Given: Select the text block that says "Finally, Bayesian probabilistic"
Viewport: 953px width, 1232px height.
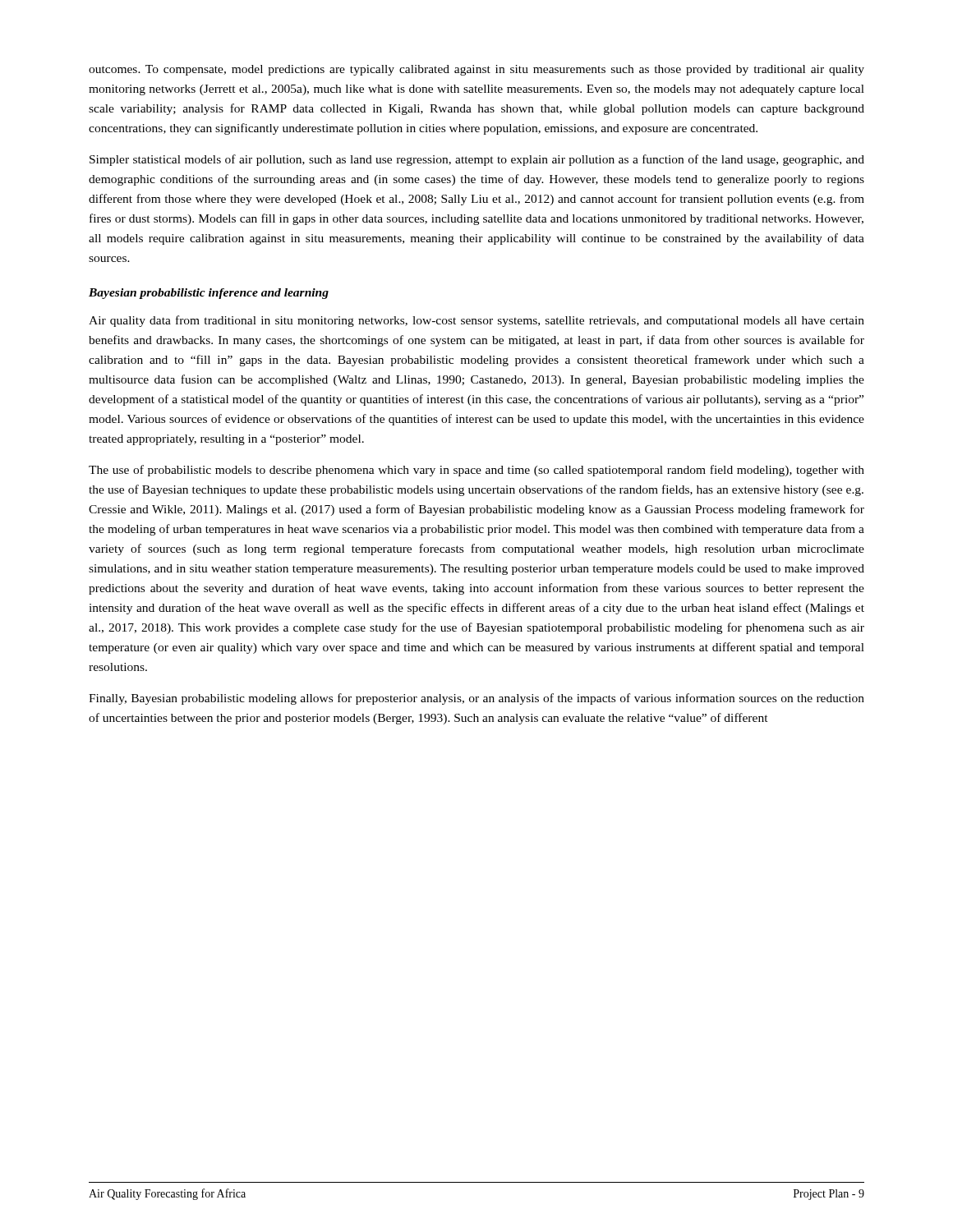Looking at the screenshot, I should tap(476, 708).
